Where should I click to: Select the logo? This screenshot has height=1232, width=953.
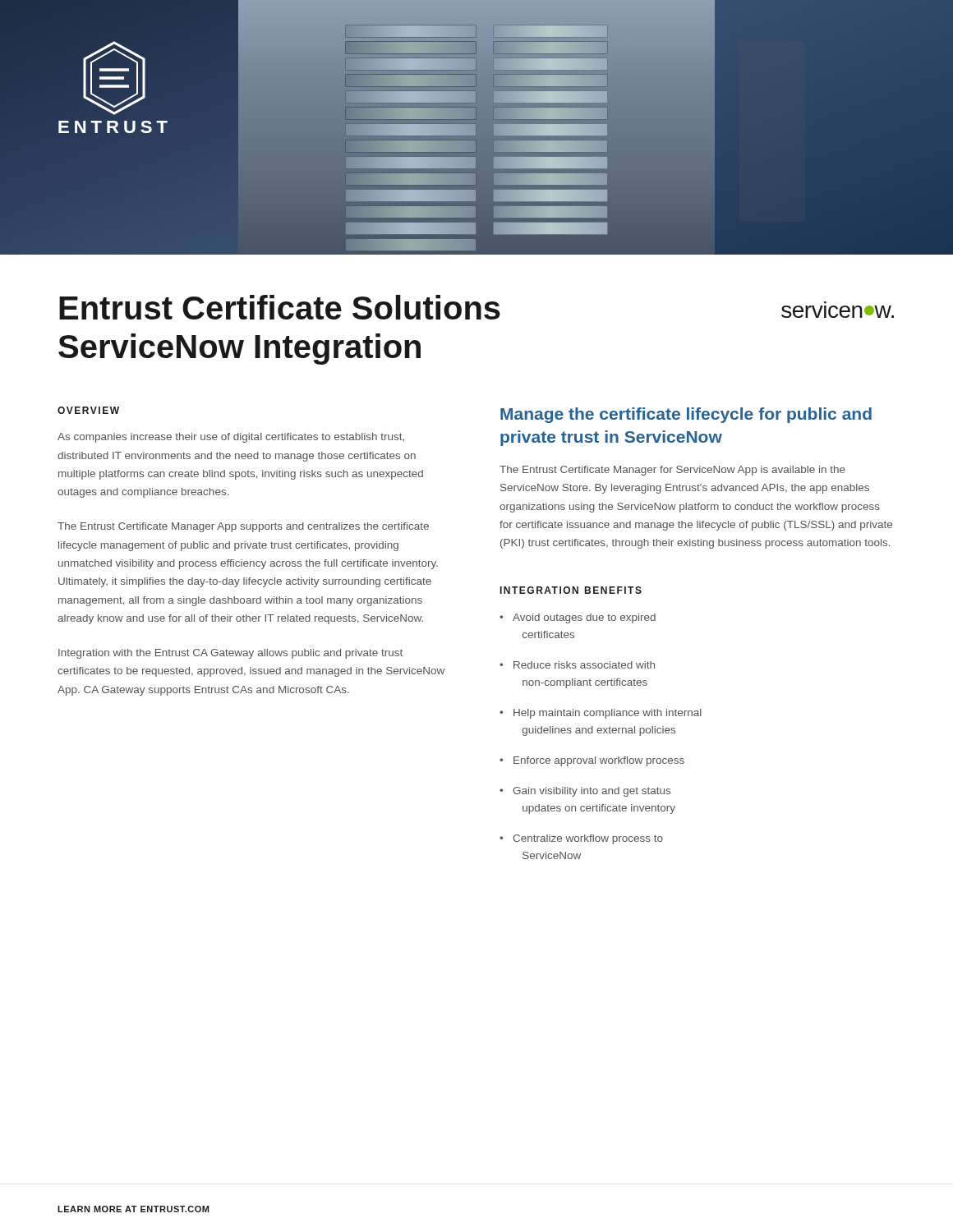click(838, 310)
